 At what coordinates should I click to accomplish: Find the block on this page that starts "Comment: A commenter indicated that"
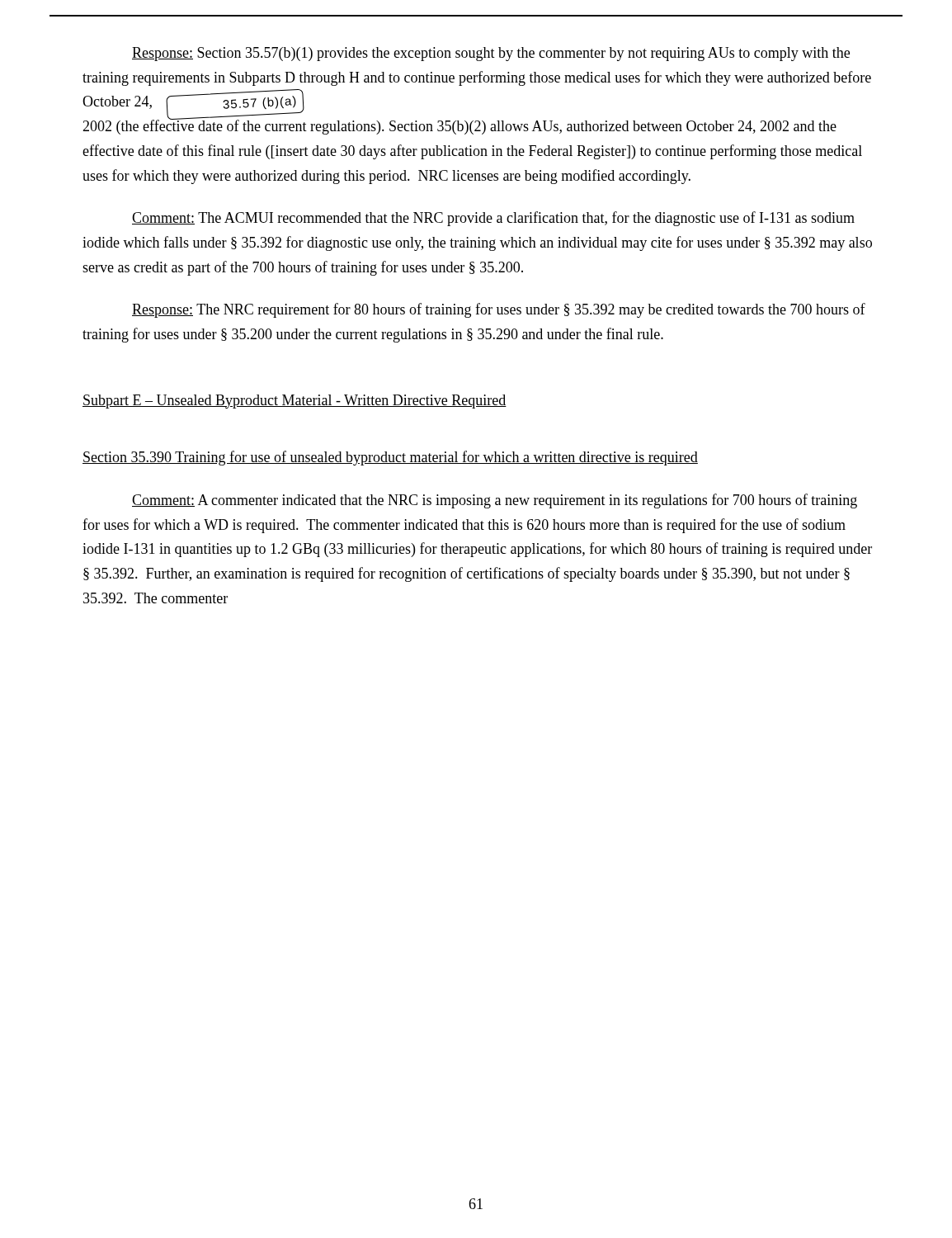point(480,550)
